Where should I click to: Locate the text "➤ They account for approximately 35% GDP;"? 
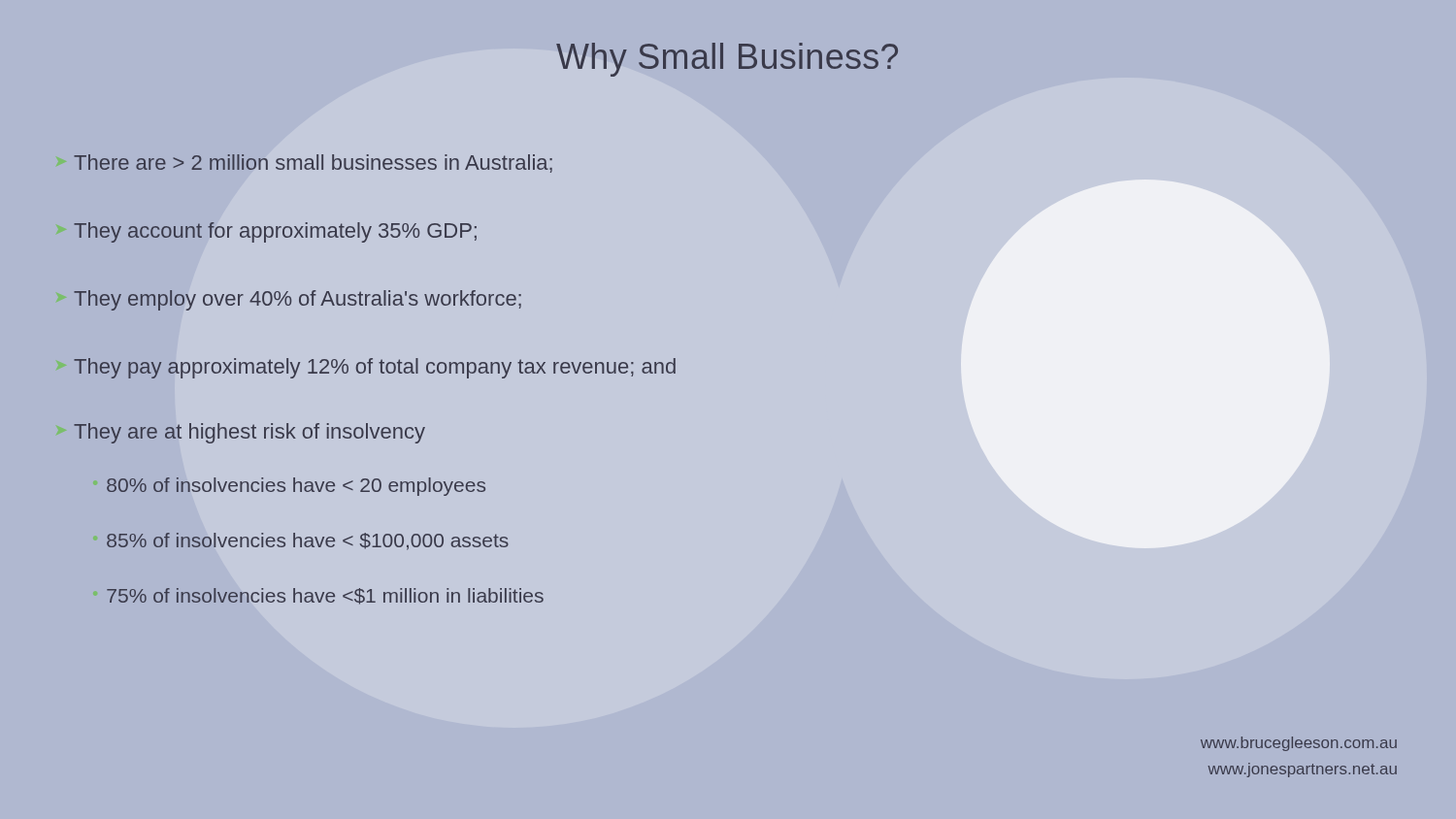point(266,231)
